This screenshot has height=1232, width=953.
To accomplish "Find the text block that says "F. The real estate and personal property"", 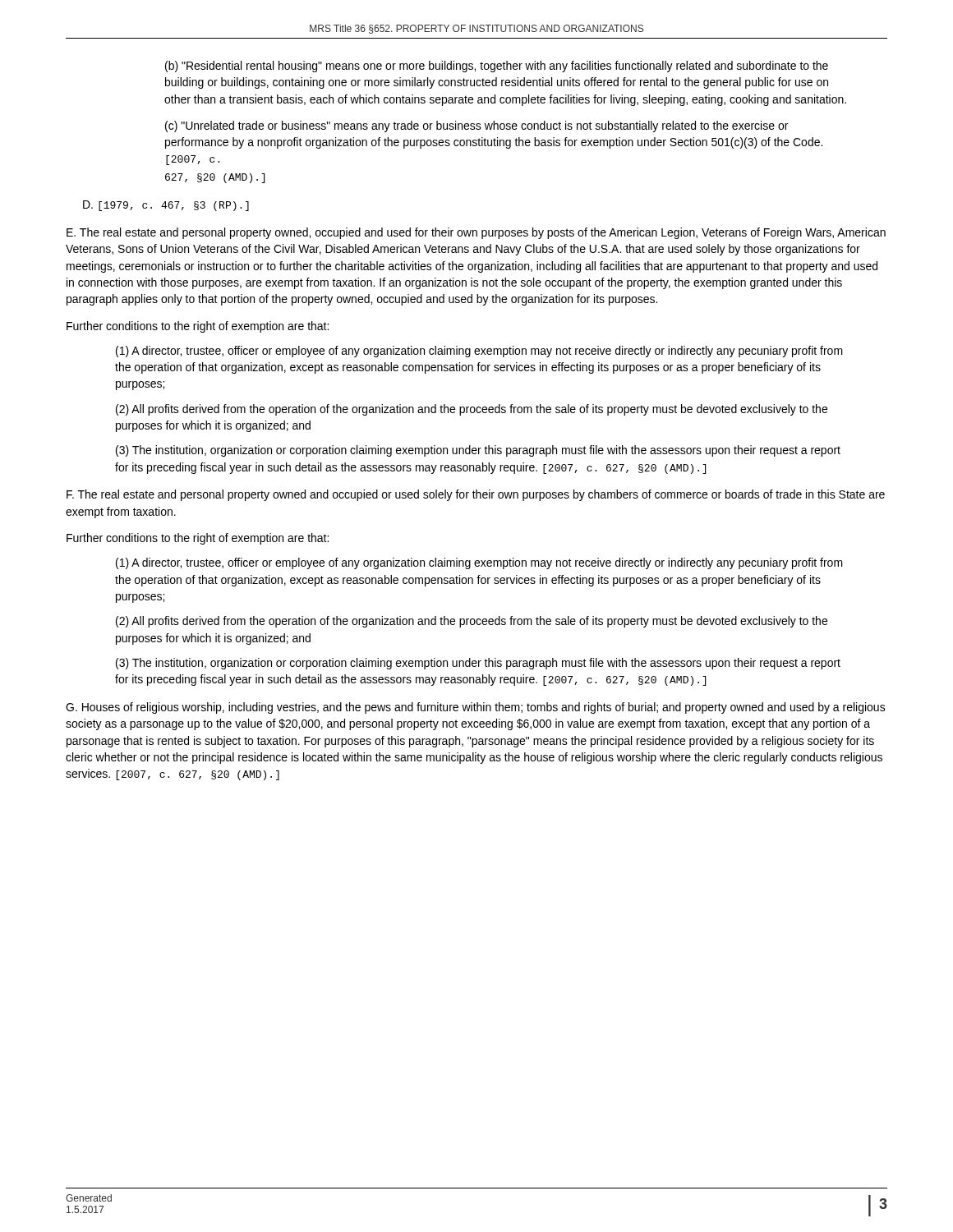I will 476,503.
